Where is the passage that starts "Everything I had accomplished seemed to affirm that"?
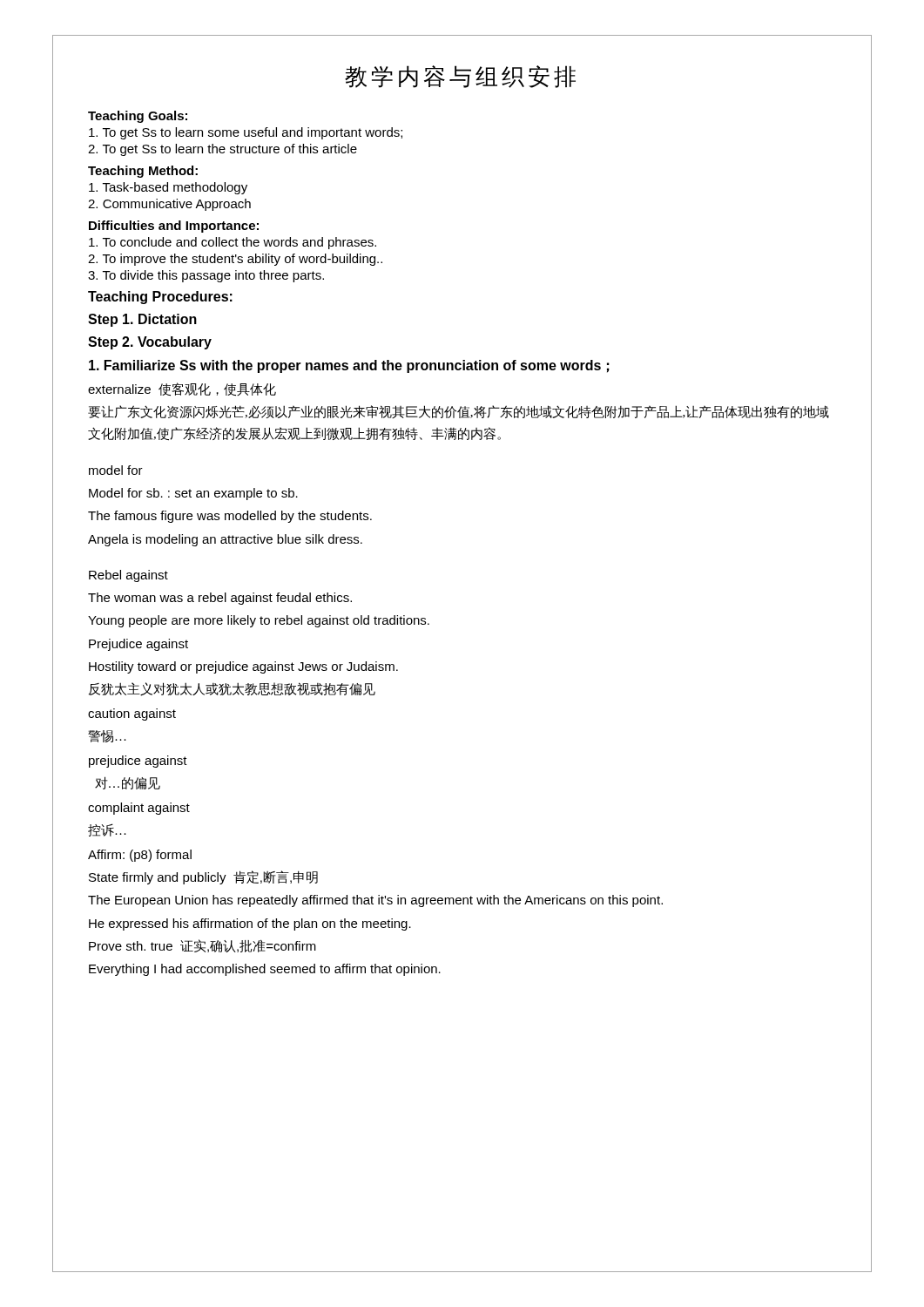Screen dimensions: 1307x924 [265, 968]
